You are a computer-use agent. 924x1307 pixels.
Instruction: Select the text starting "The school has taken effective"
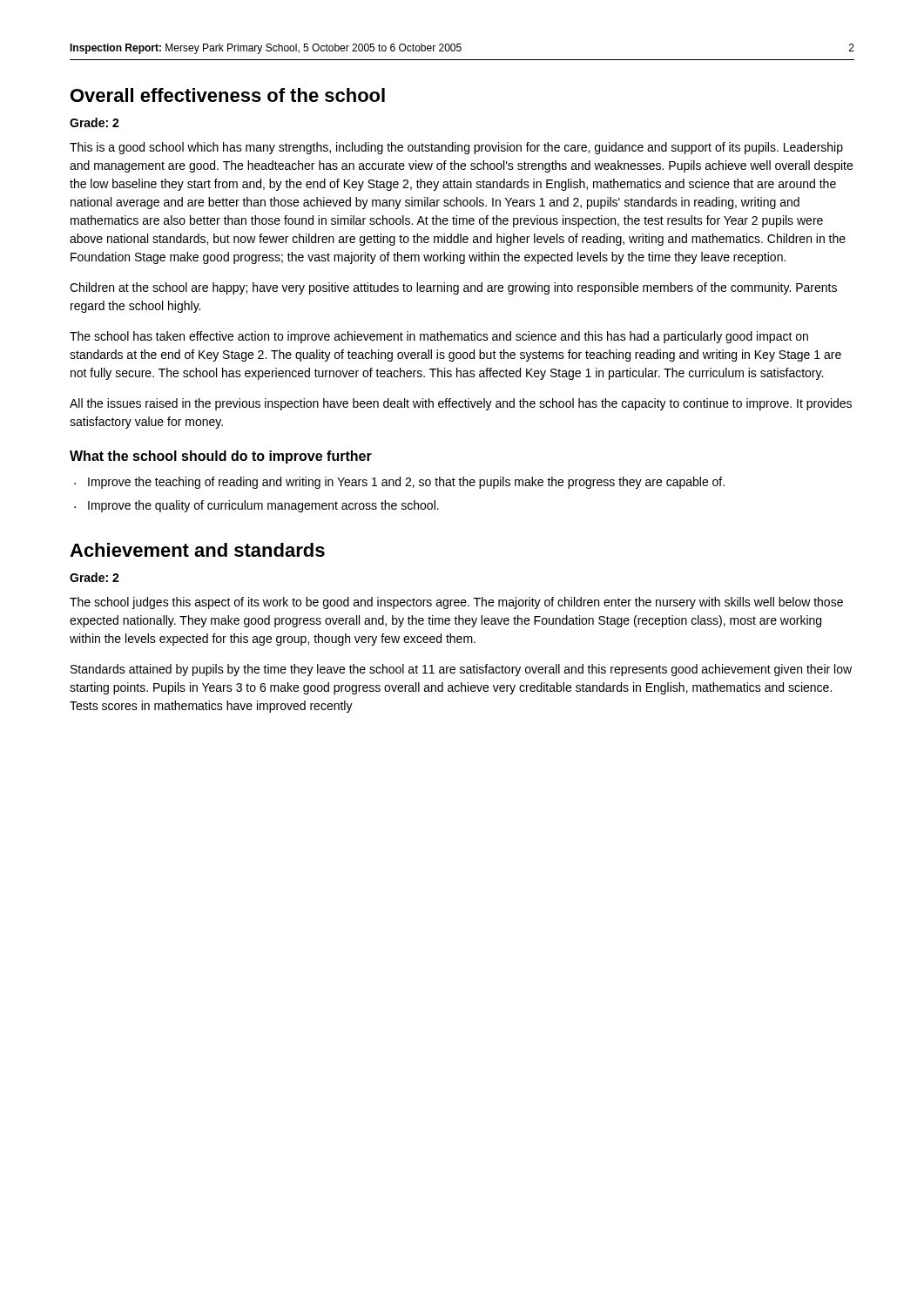coord(456,355)
